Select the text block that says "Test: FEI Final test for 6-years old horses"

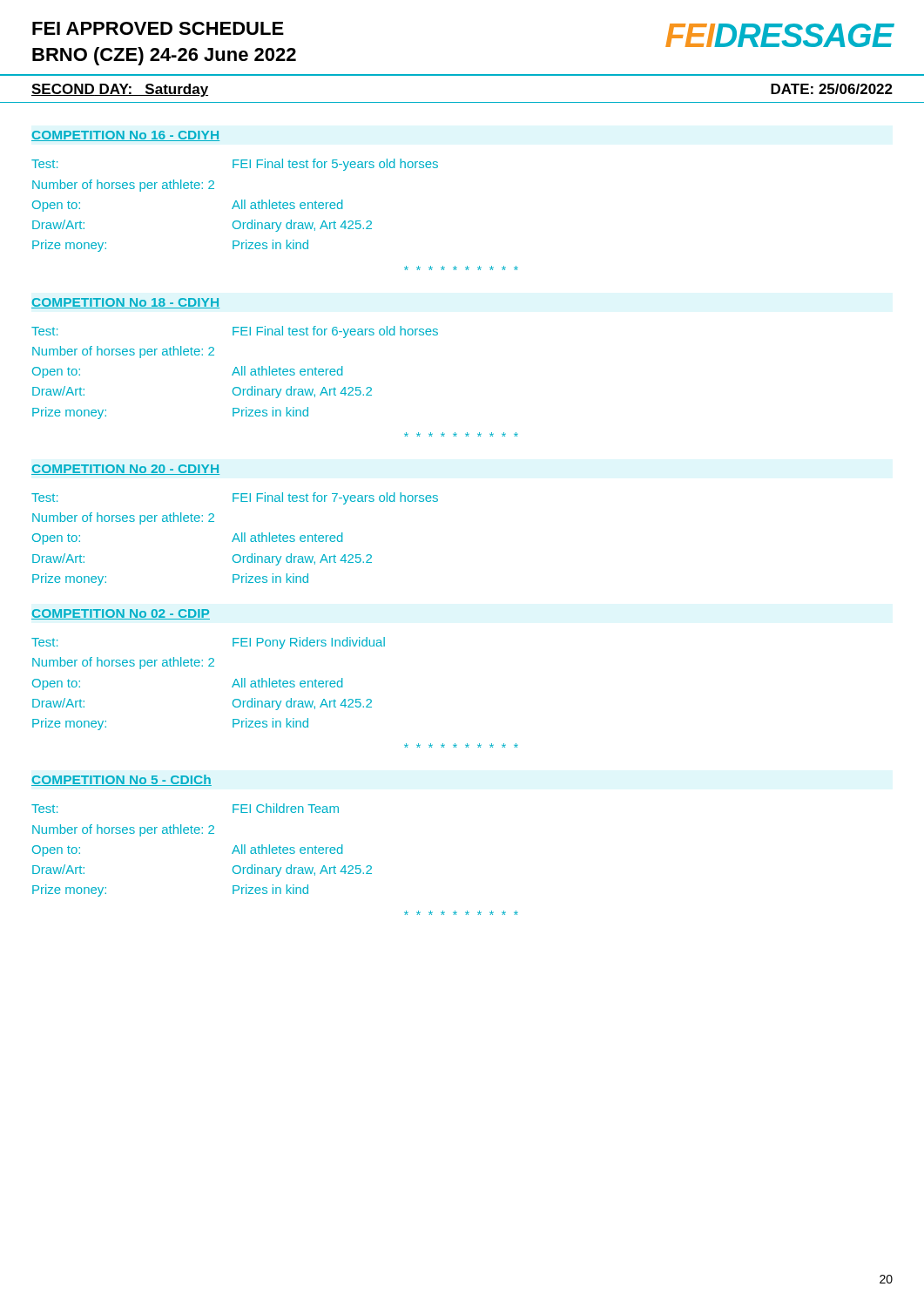pos(235,332)
